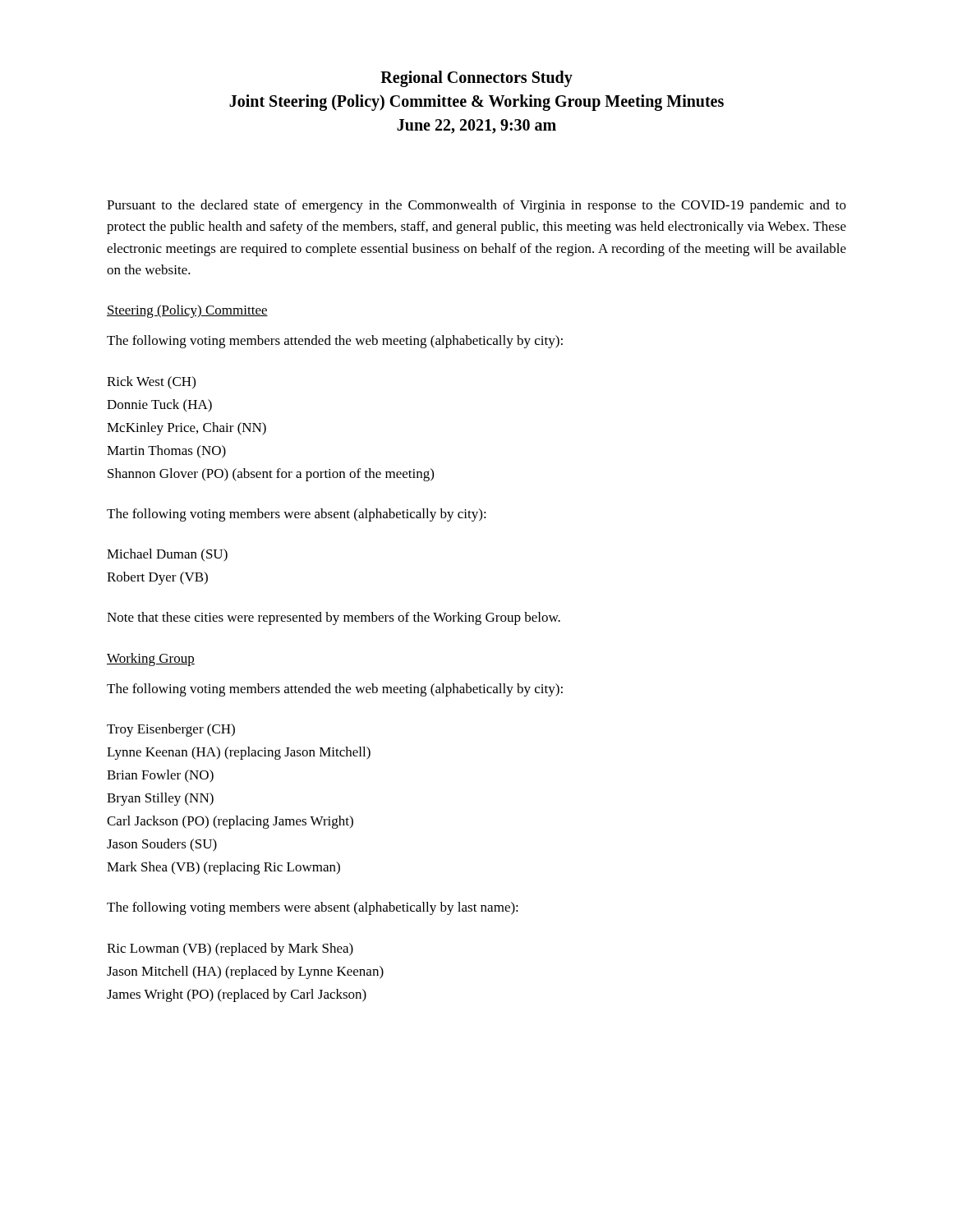The width and height of the screenshot is (953, 1232).
Task: Point to the block starting "Martin Thomas (NO)"
Action: pyautogui.click(x=166, y=450)
